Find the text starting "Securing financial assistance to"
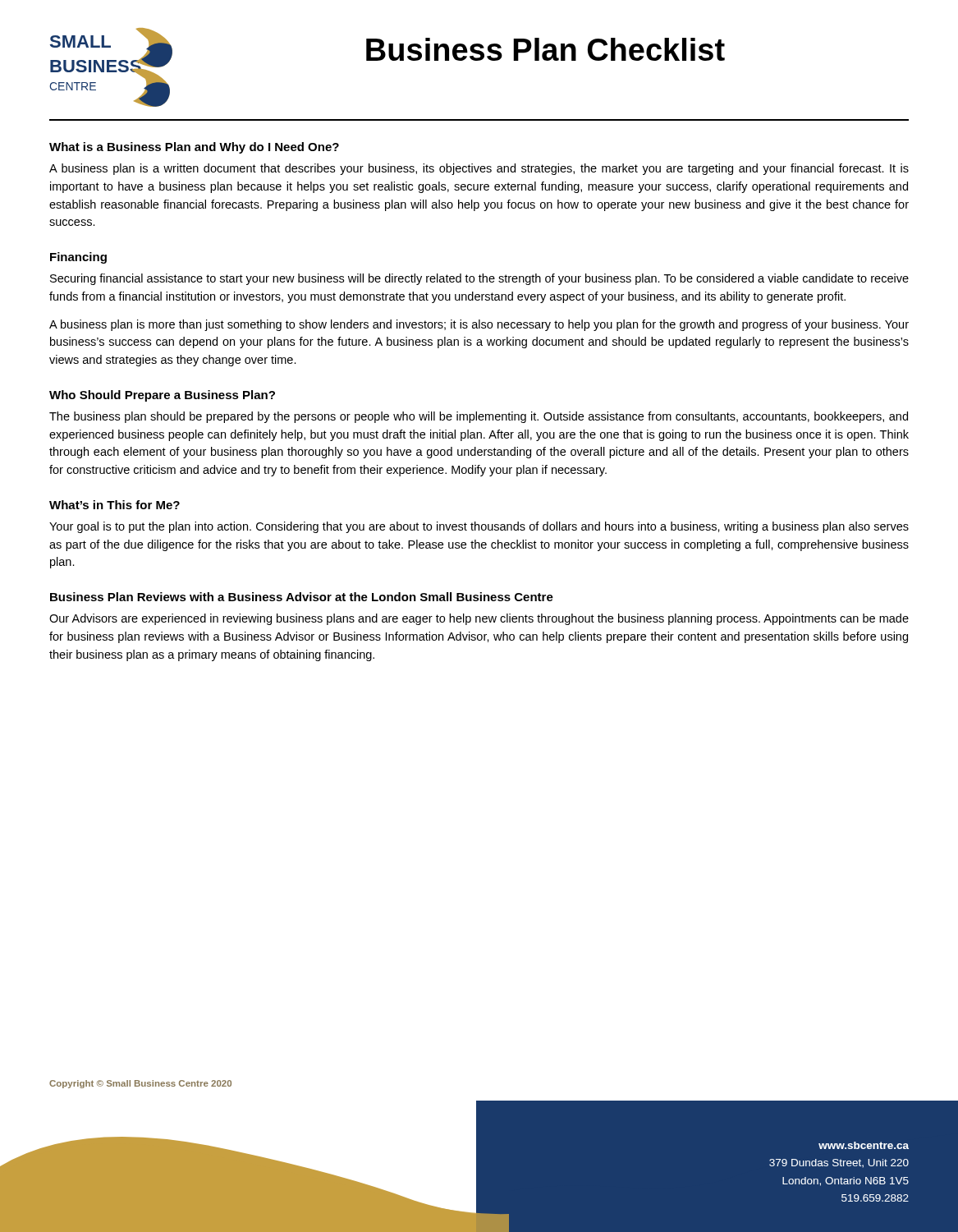Screen dimensions: 1232x958 [x=479, y=288]
